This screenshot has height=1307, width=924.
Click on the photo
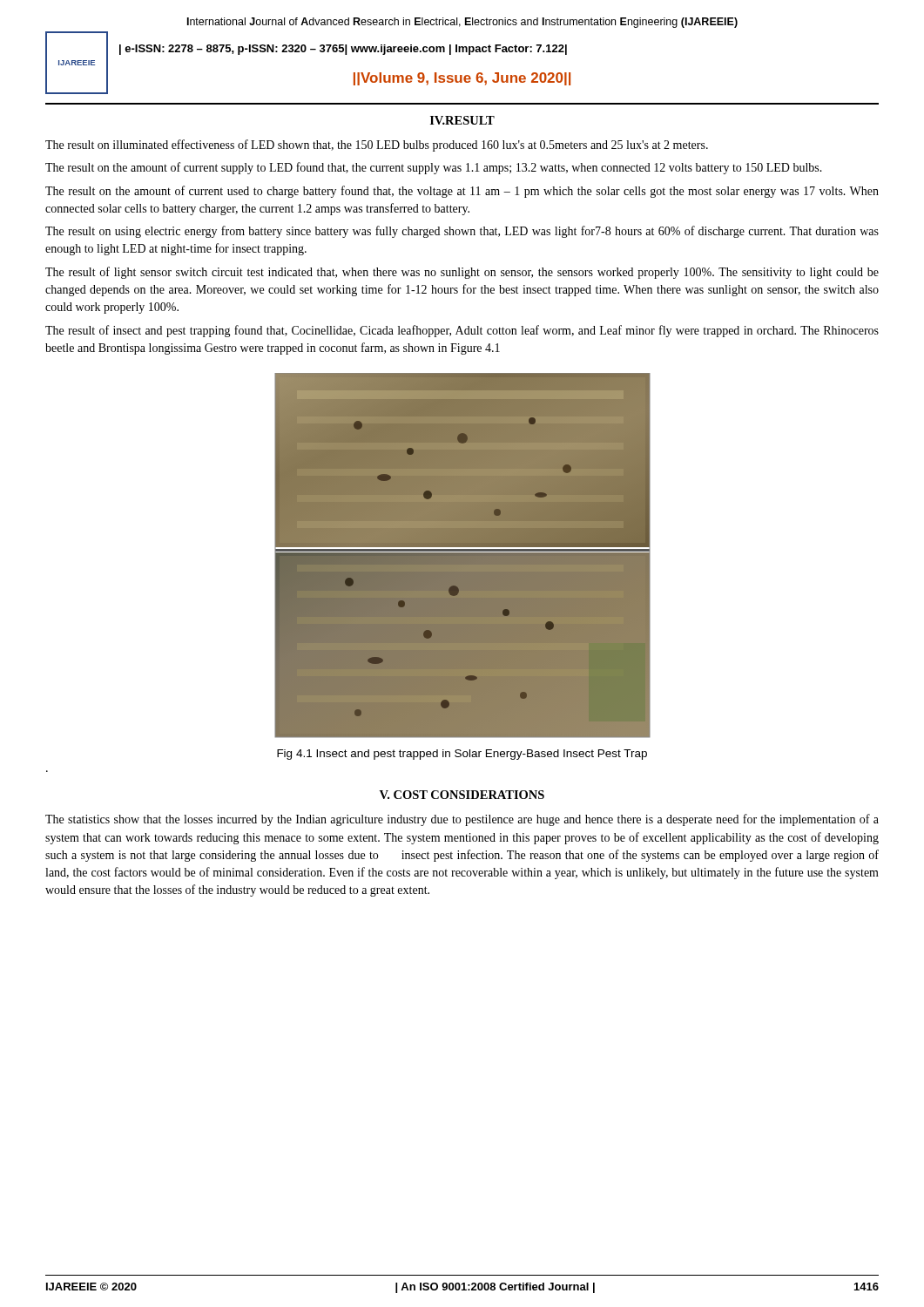[x=462, y=558]
